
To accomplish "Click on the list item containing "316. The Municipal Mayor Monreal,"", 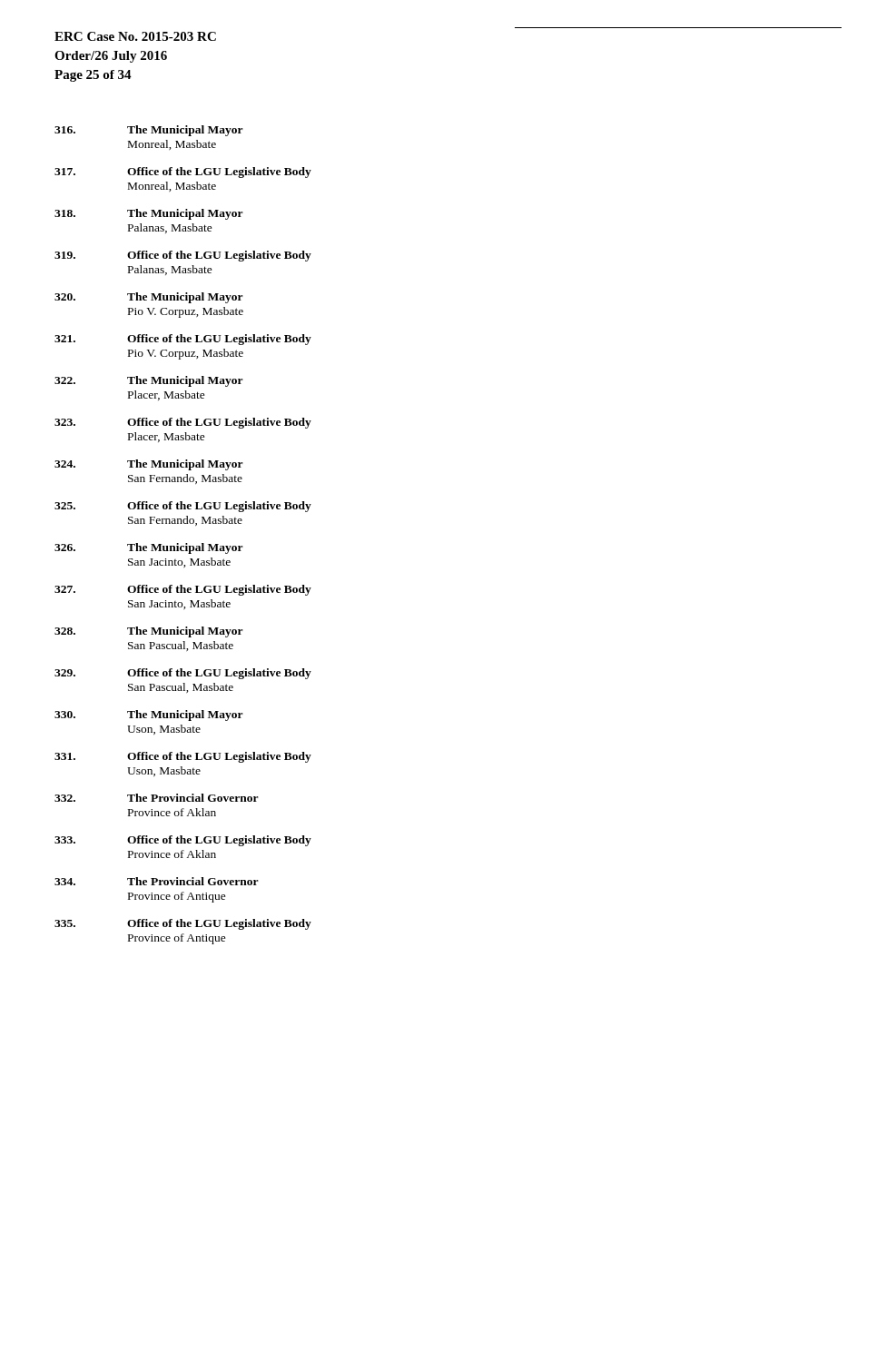I will click(149, 131).
